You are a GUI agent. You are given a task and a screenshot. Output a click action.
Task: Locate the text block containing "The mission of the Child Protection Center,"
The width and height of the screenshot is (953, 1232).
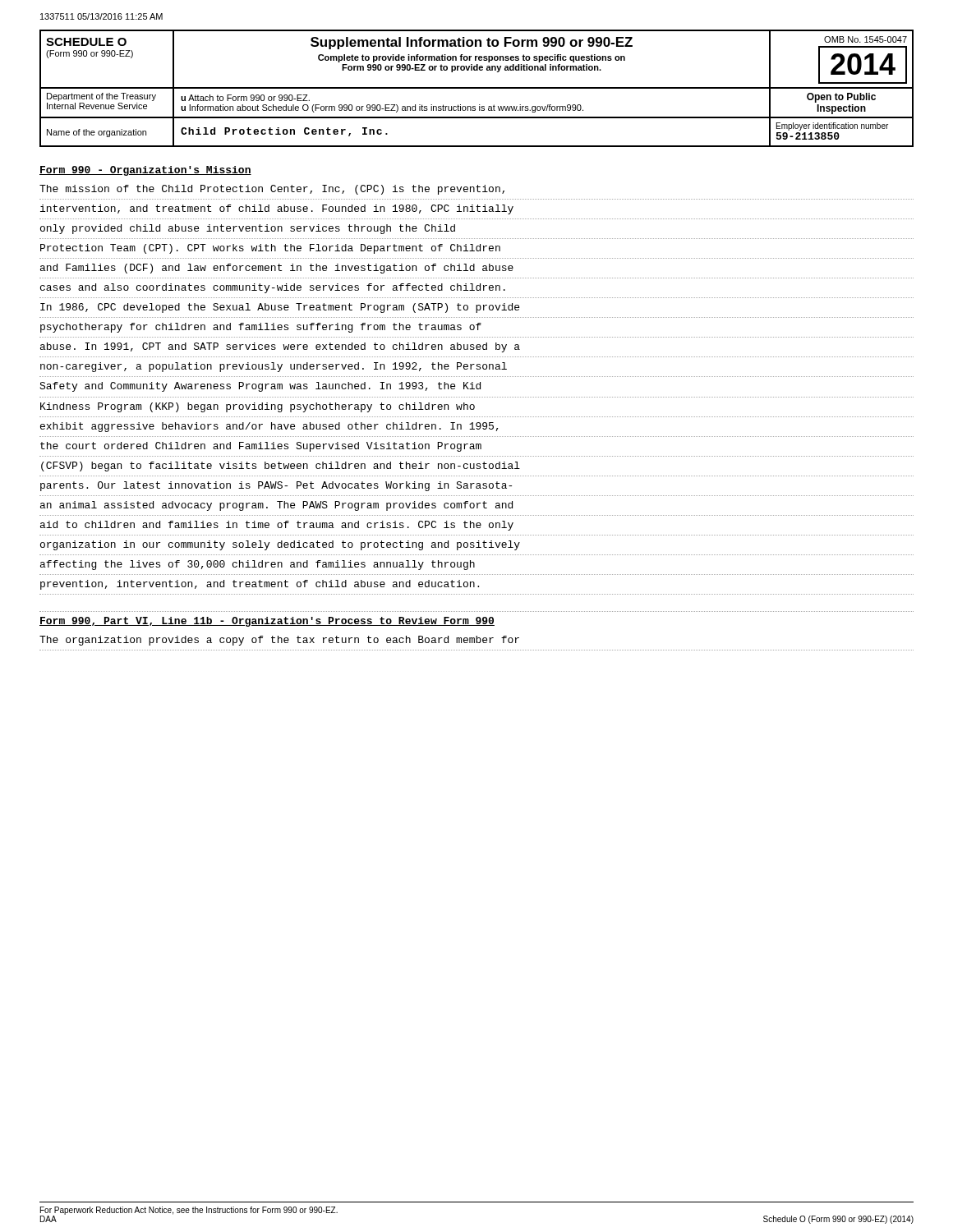(476, 387)
